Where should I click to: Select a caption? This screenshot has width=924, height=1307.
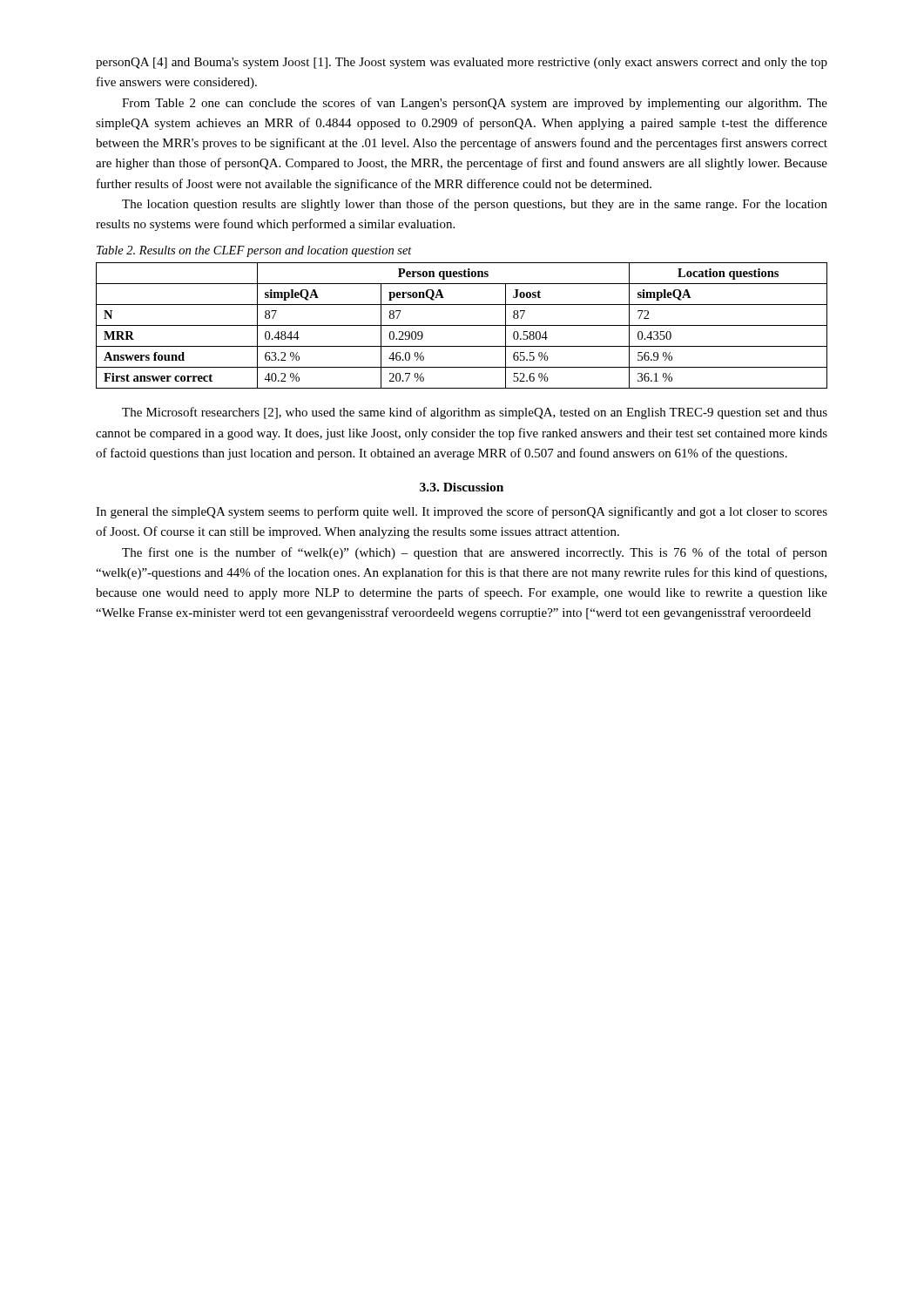tap(254, 250)
